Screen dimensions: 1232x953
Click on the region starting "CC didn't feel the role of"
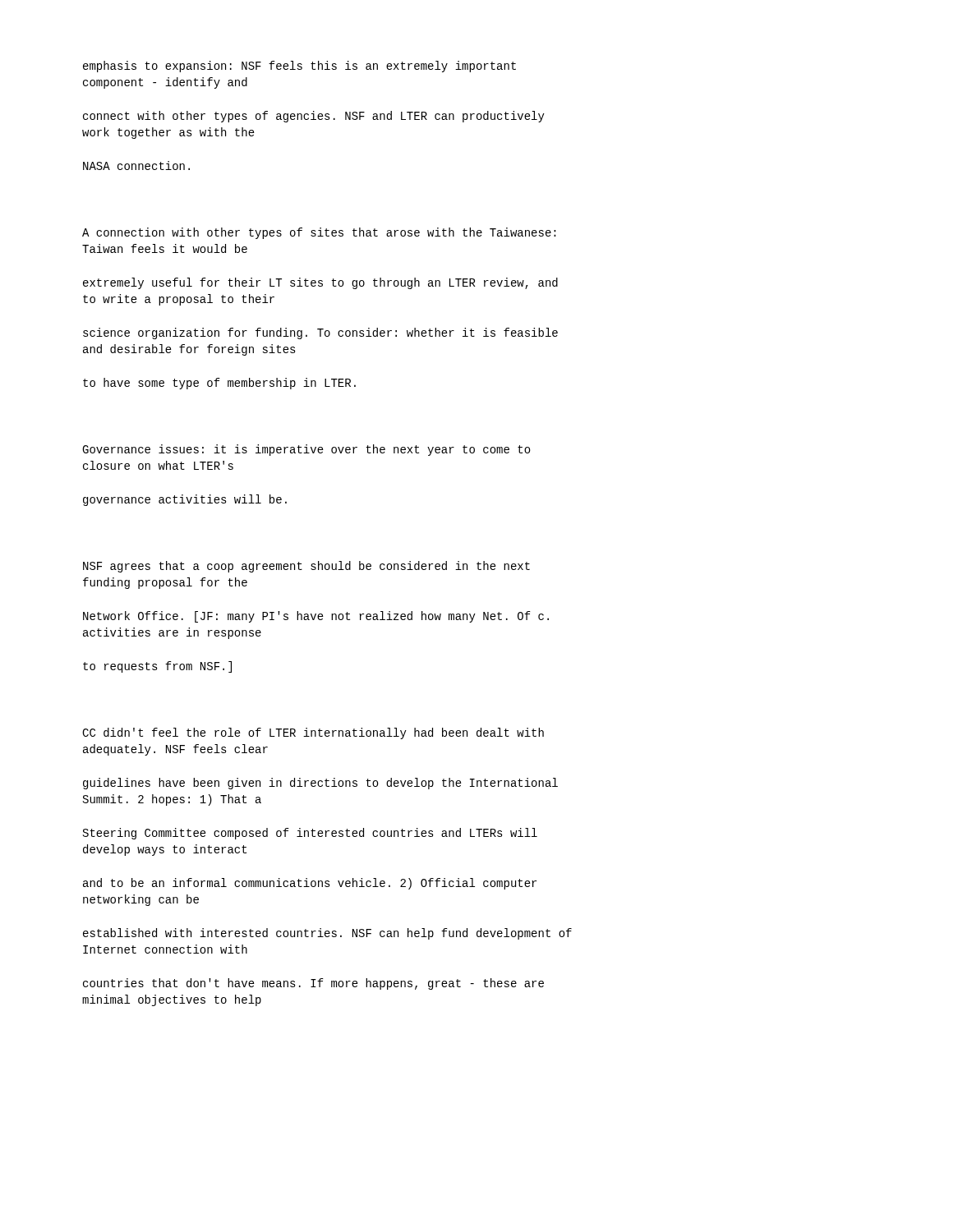tap(313, 741)
